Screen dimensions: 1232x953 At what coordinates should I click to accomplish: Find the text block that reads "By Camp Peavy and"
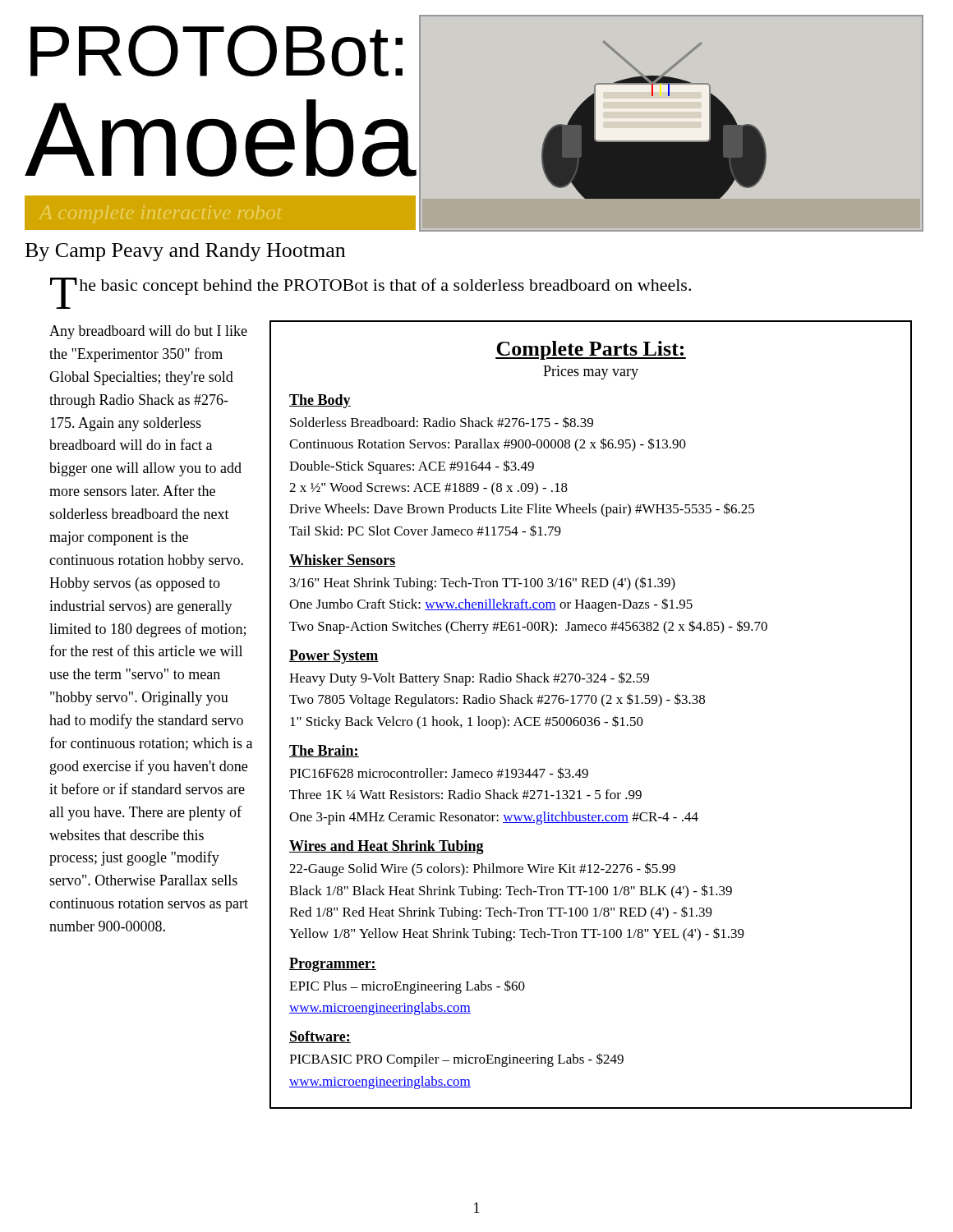(x=185, y=250)
